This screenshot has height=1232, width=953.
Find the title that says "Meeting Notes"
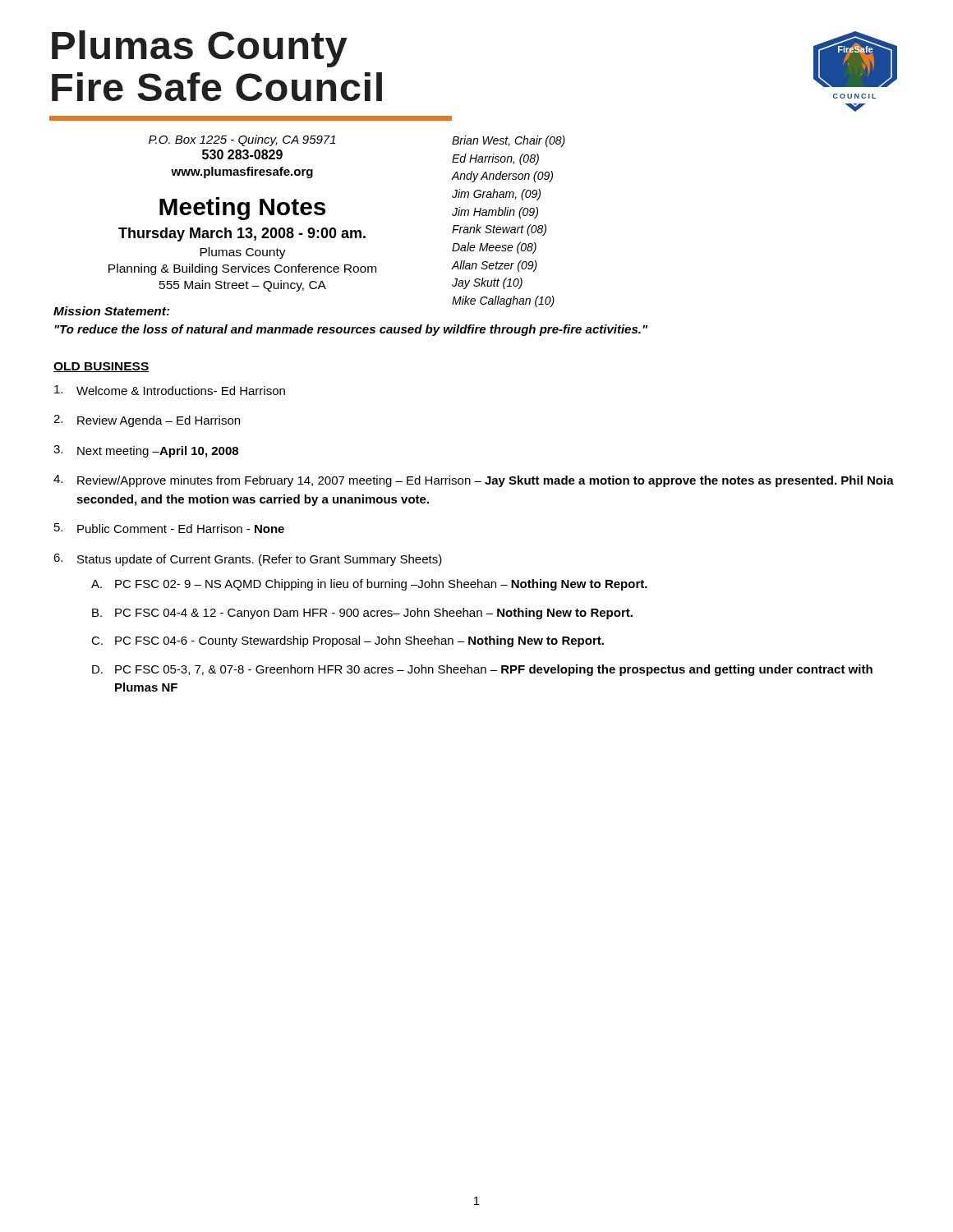pos(242,207)
